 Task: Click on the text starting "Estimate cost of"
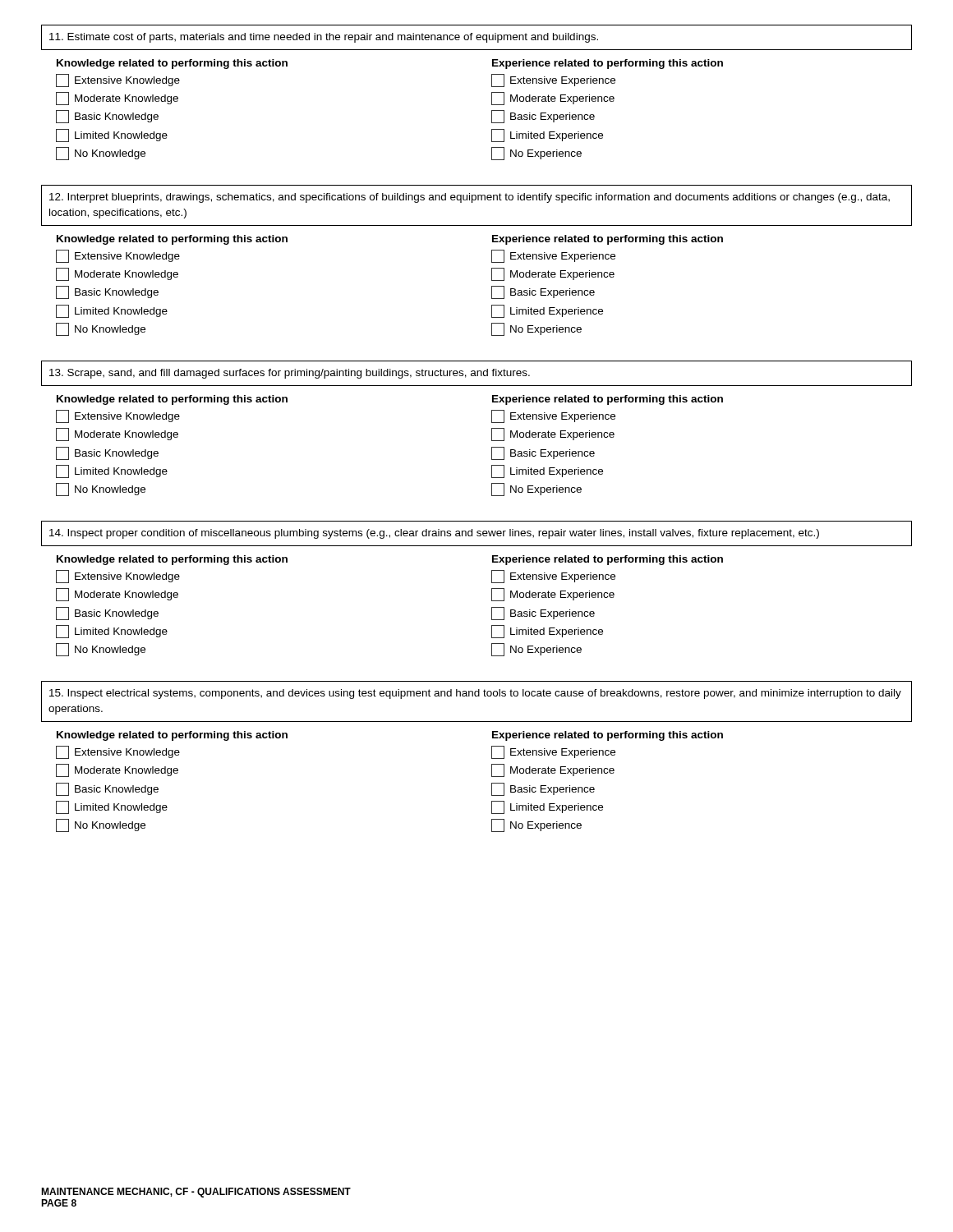(x=324, y=37)
